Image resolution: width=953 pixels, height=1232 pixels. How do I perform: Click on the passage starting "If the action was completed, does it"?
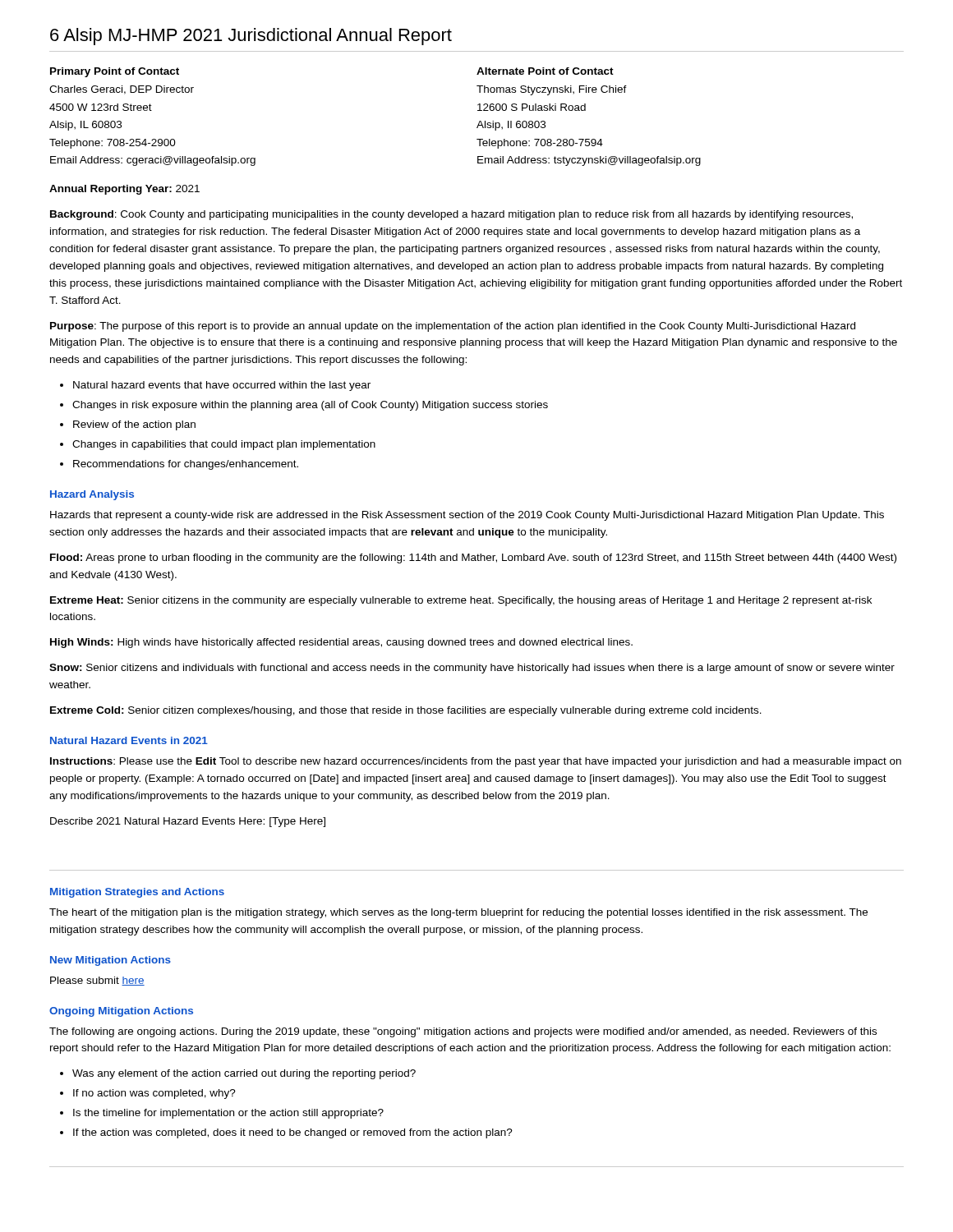pyautogui.click(x=292, y=1132)
